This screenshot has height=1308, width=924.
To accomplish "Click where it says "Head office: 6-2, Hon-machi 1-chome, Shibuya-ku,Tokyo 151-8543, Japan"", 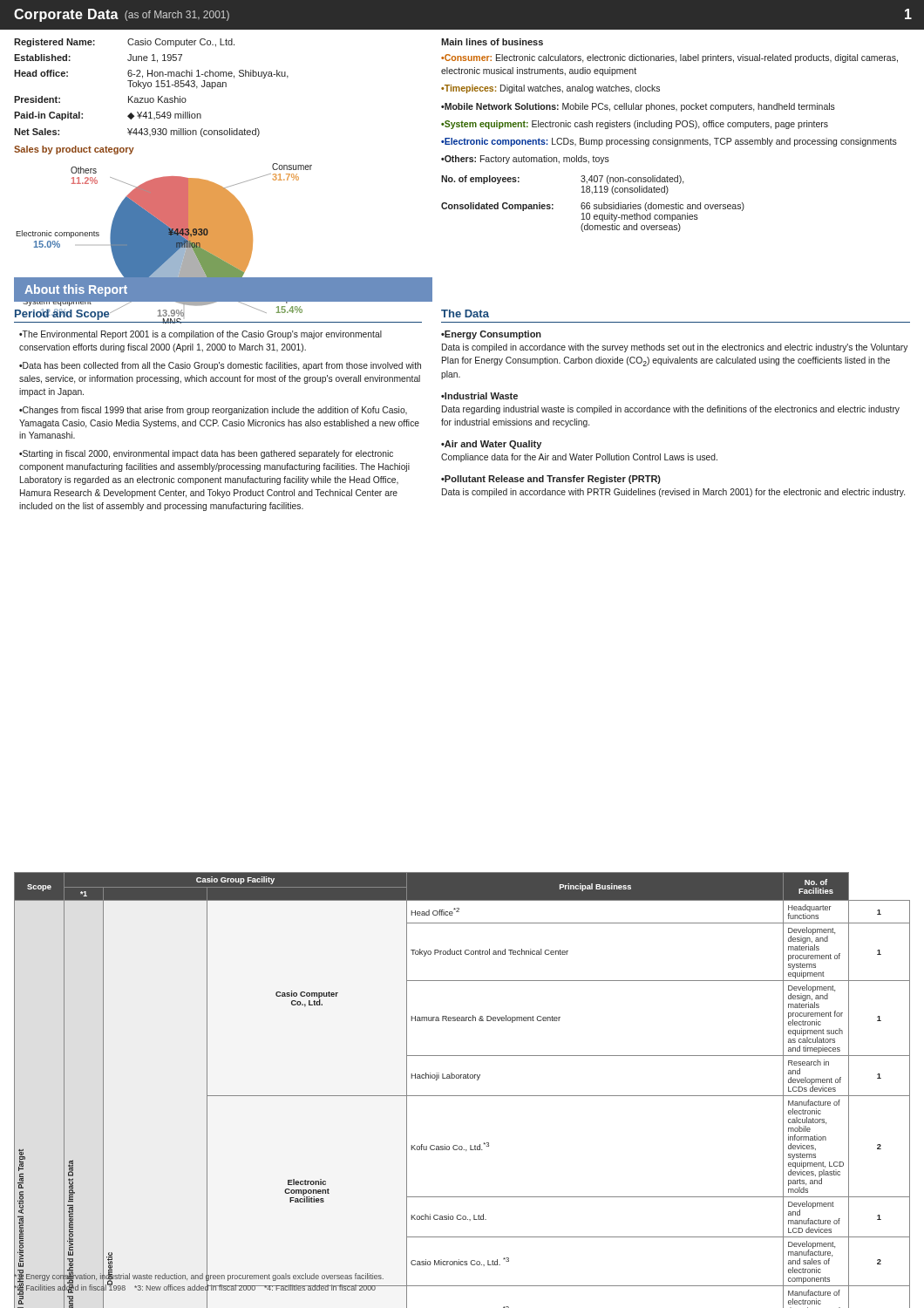I will (x=151, y=78).
